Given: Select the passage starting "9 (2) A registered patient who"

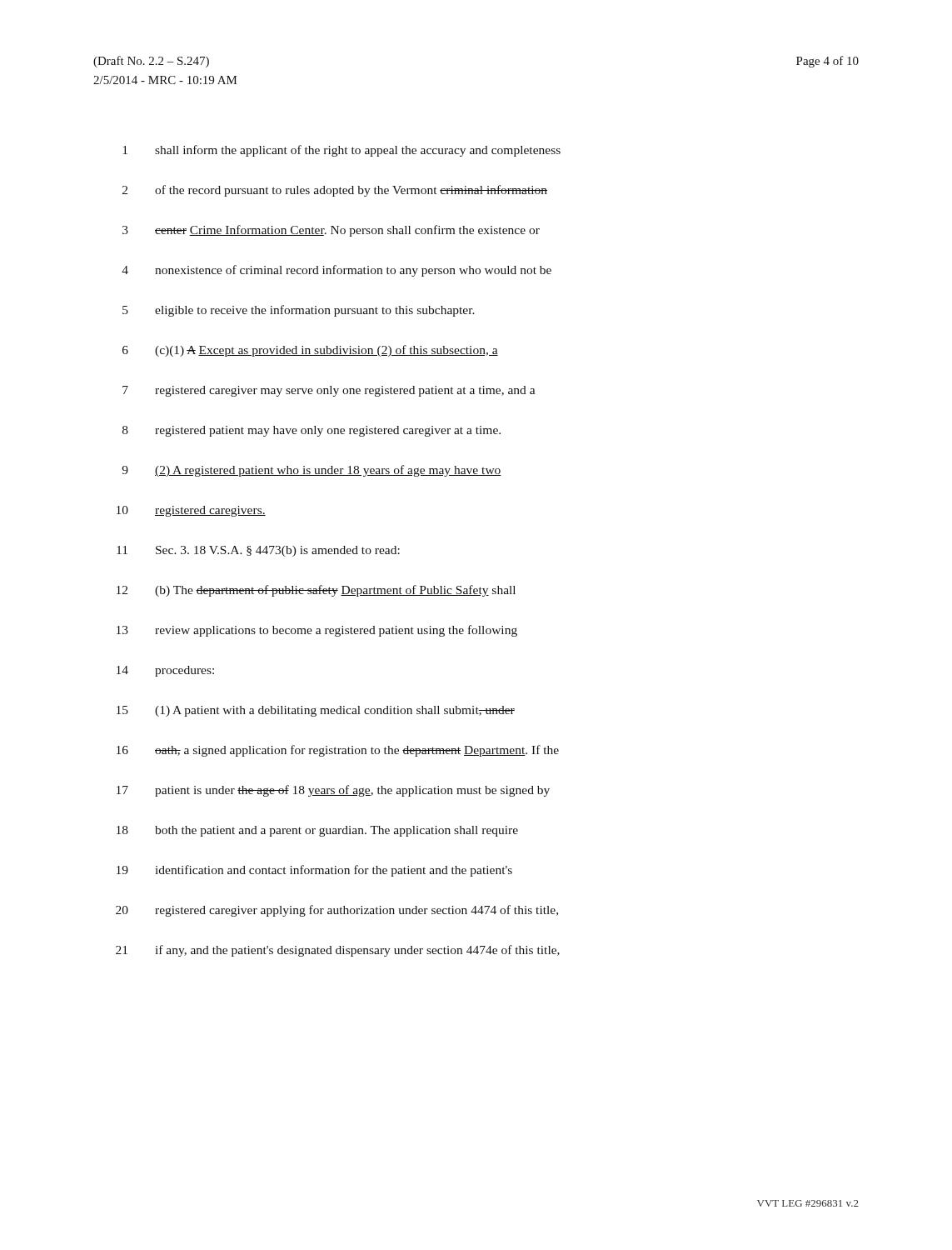Looking at the screenshot, I should click(476, 470).
